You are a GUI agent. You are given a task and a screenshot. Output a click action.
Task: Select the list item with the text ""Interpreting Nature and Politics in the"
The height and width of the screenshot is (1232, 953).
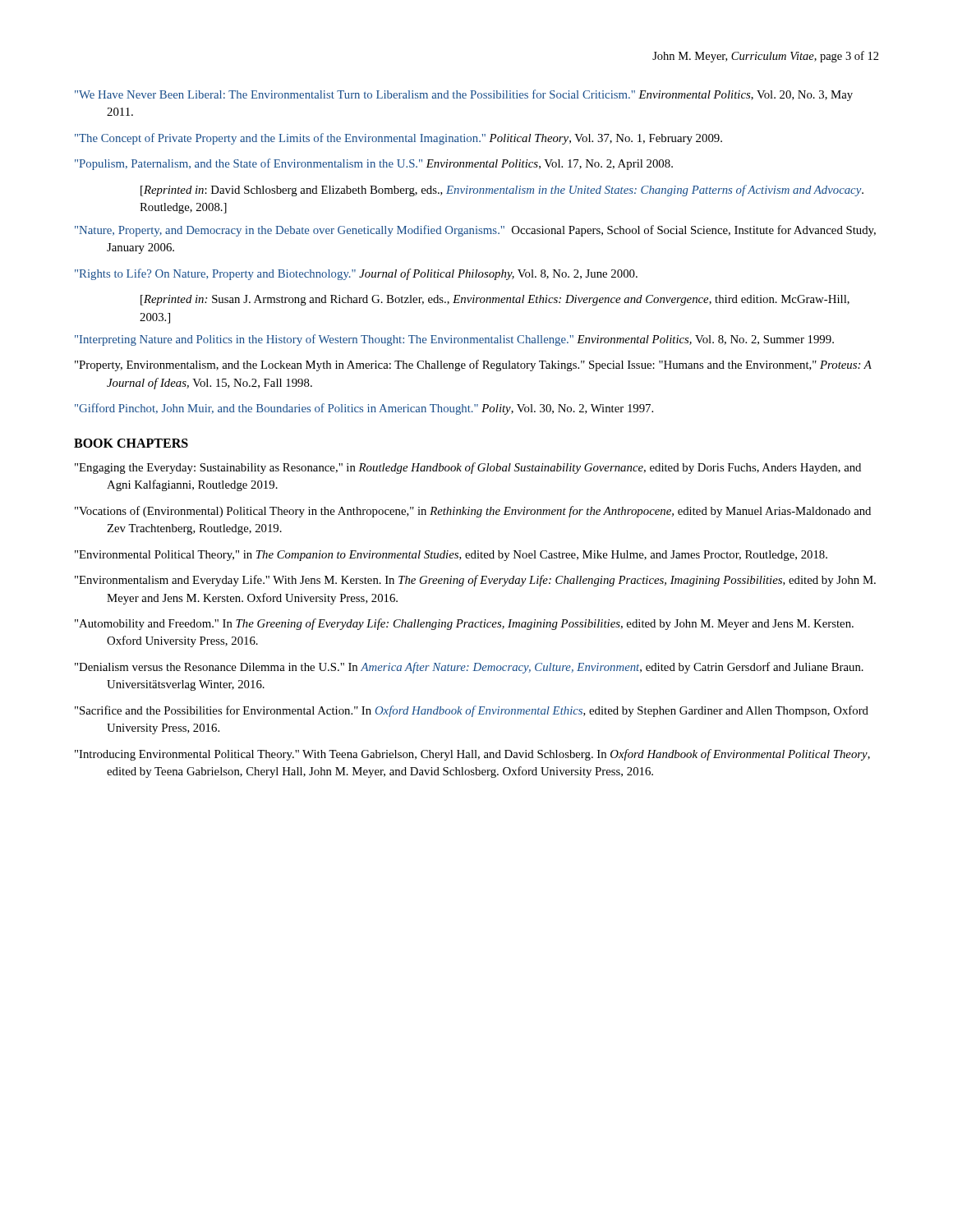(x=454, y=339)
